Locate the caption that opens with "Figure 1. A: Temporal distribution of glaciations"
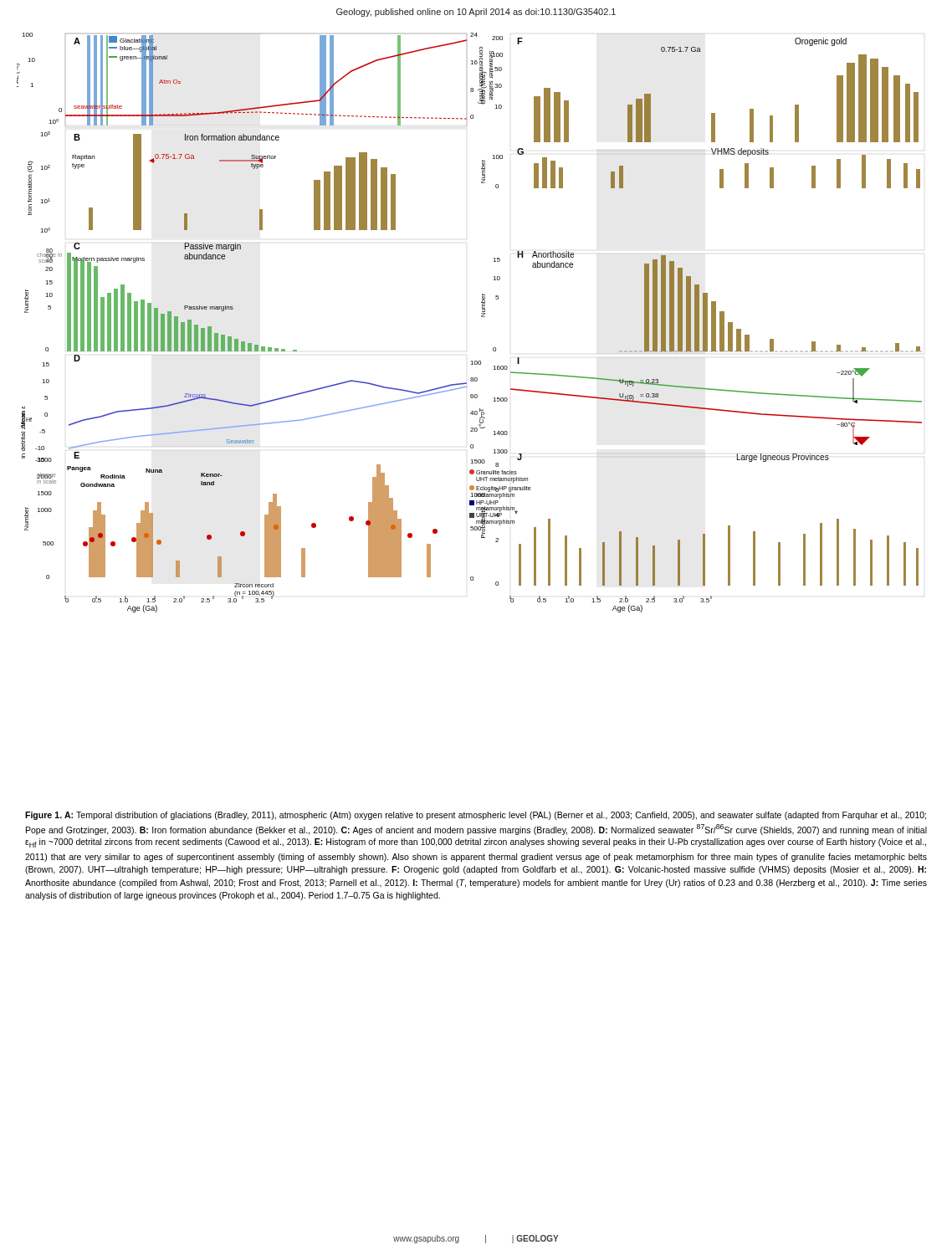Viewport: 952px width, 1255px height. tap(476, 855)
